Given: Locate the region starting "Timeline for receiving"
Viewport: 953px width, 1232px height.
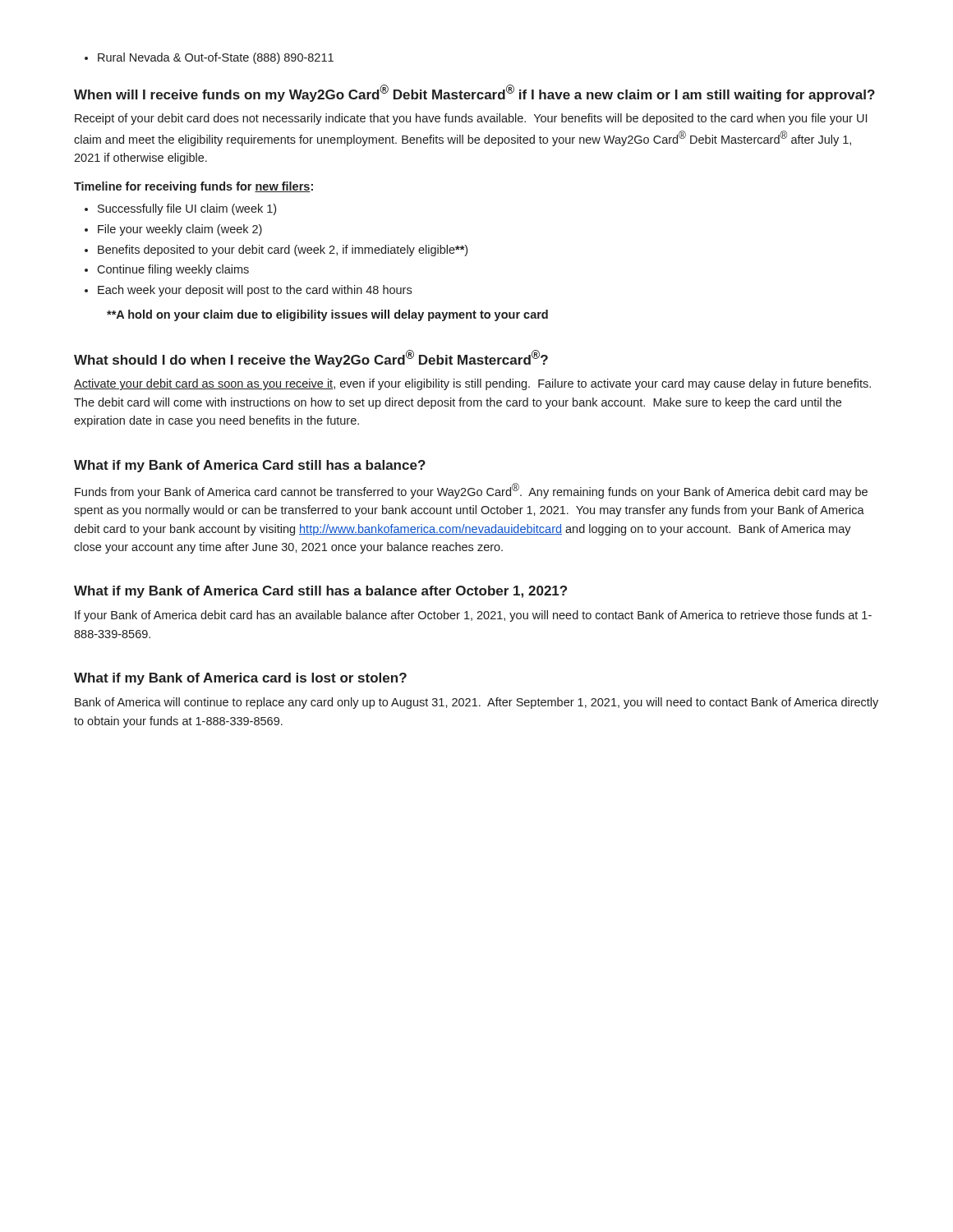Looking at the screenshot, I should (194, 186).
